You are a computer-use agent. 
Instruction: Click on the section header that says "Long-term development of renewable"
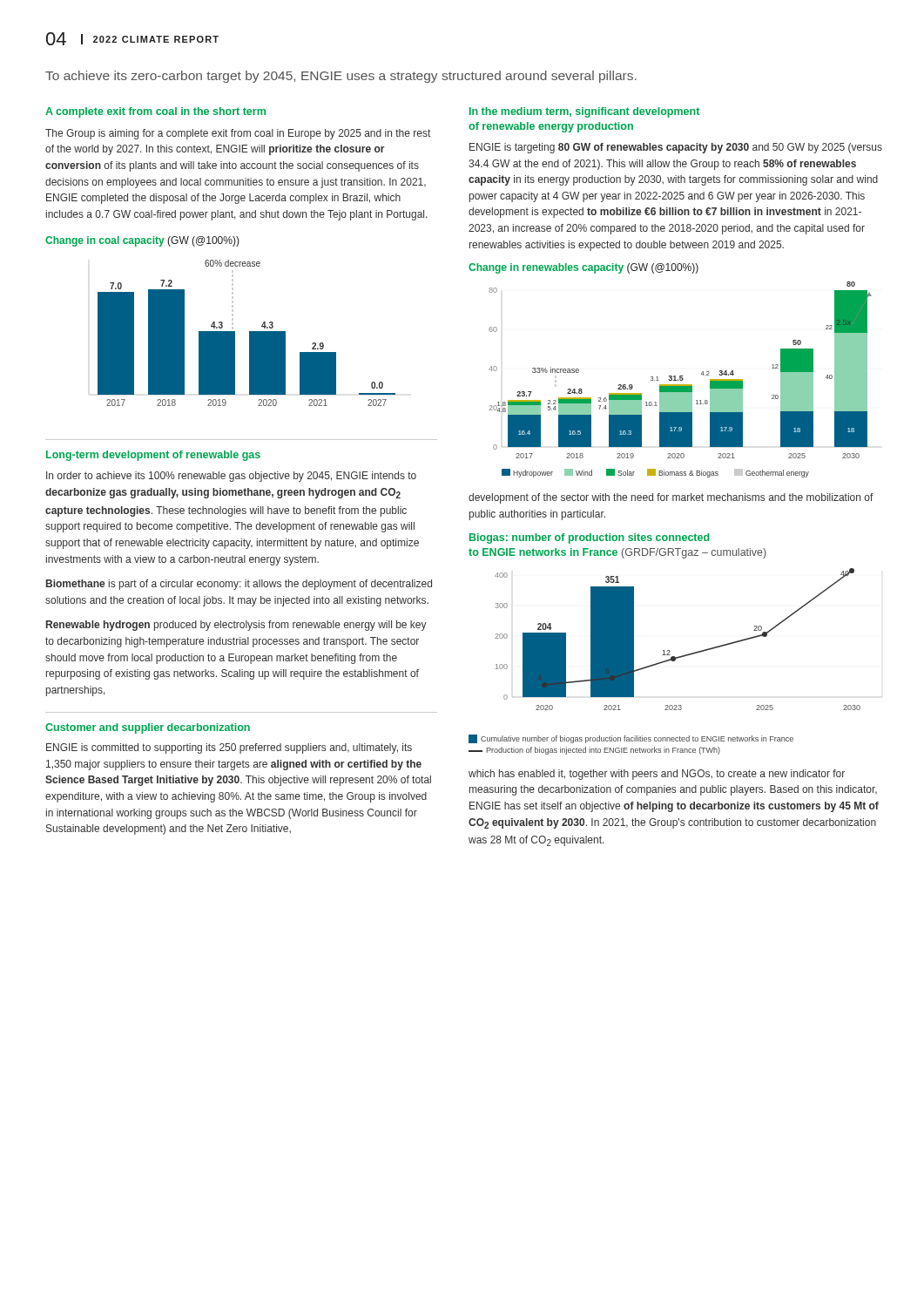[x=153, y=455]
